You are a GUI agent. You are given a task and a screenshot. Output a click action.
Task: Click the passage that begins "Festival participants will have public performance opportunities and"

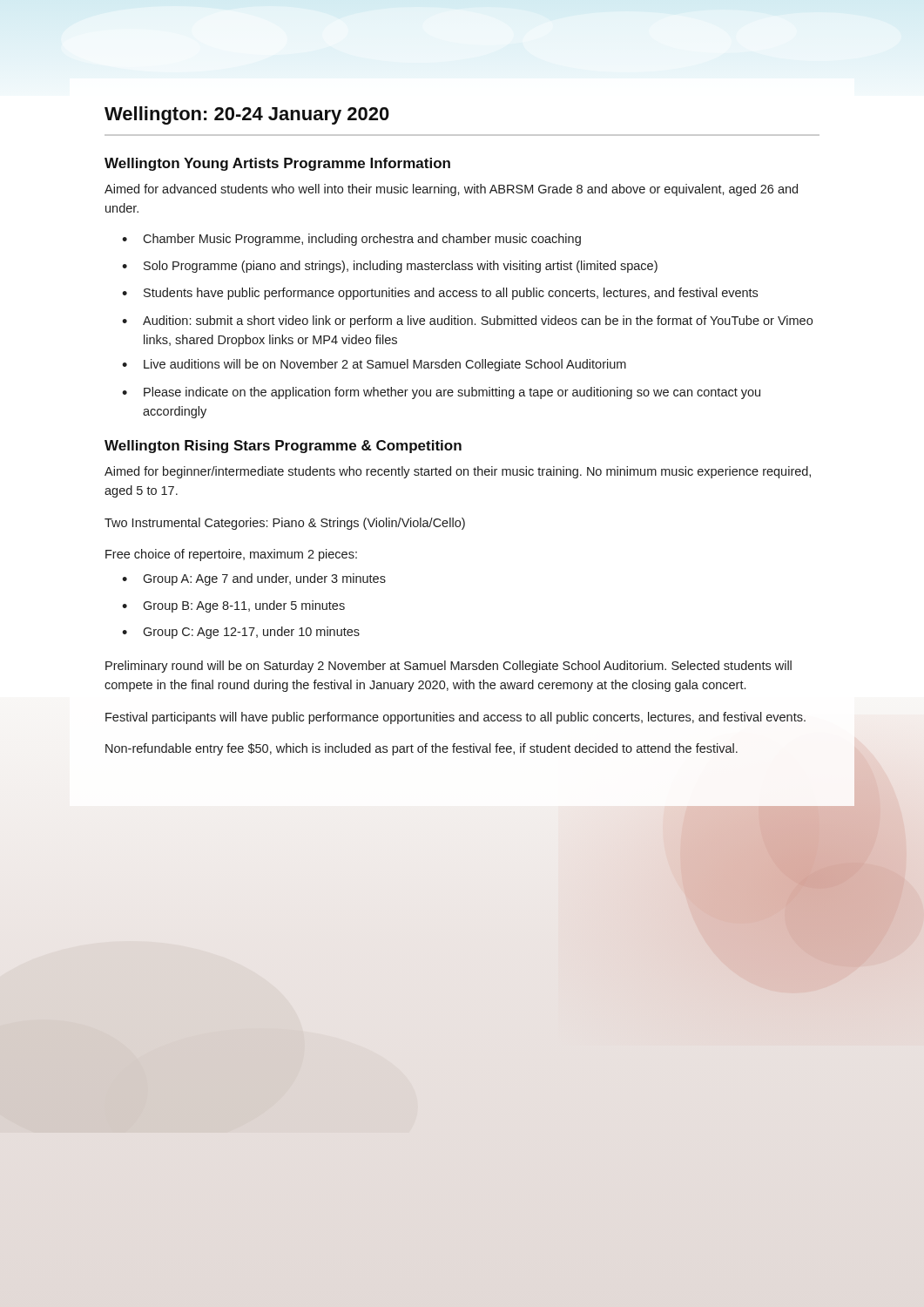(455, 717)
